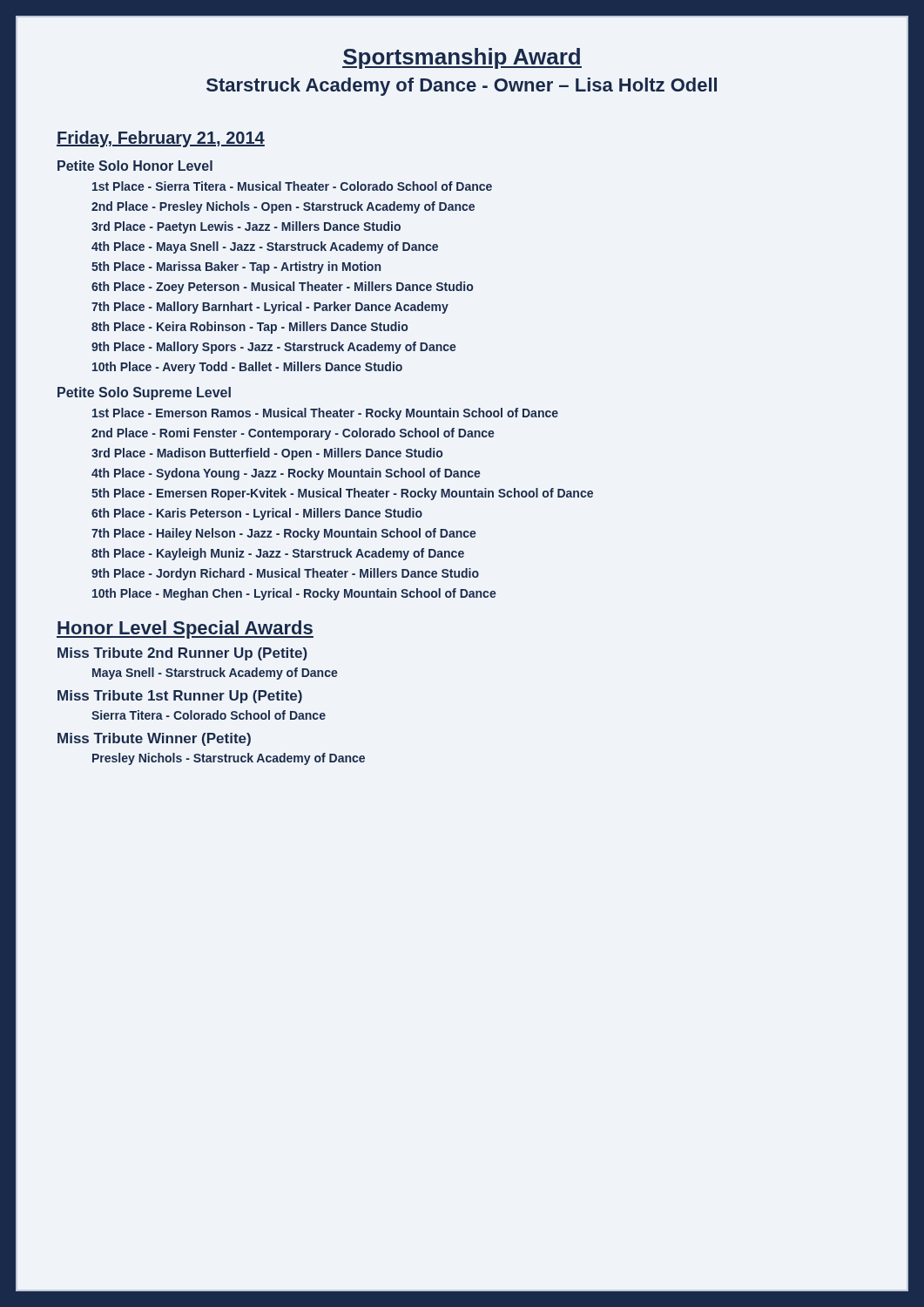Find the block starting "5th Place - Emersen Roper-Kvitek - Musical"
The height and width of the screenshot is (1307, 924).
pyautogui.click(x=342, y=493)
